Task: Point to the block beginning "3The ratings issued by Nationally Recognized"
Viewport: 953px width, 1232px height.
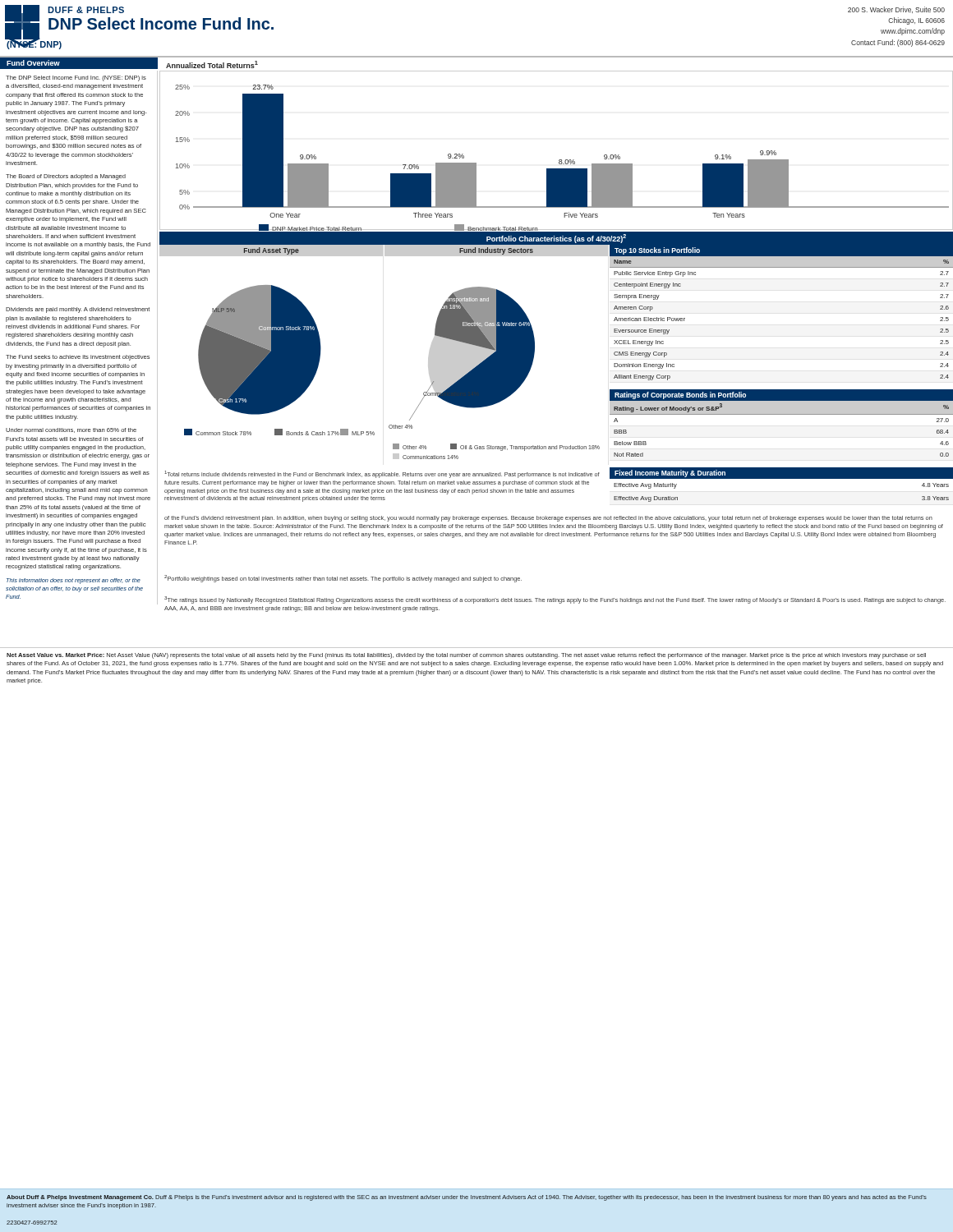Action: coord(555,603)
